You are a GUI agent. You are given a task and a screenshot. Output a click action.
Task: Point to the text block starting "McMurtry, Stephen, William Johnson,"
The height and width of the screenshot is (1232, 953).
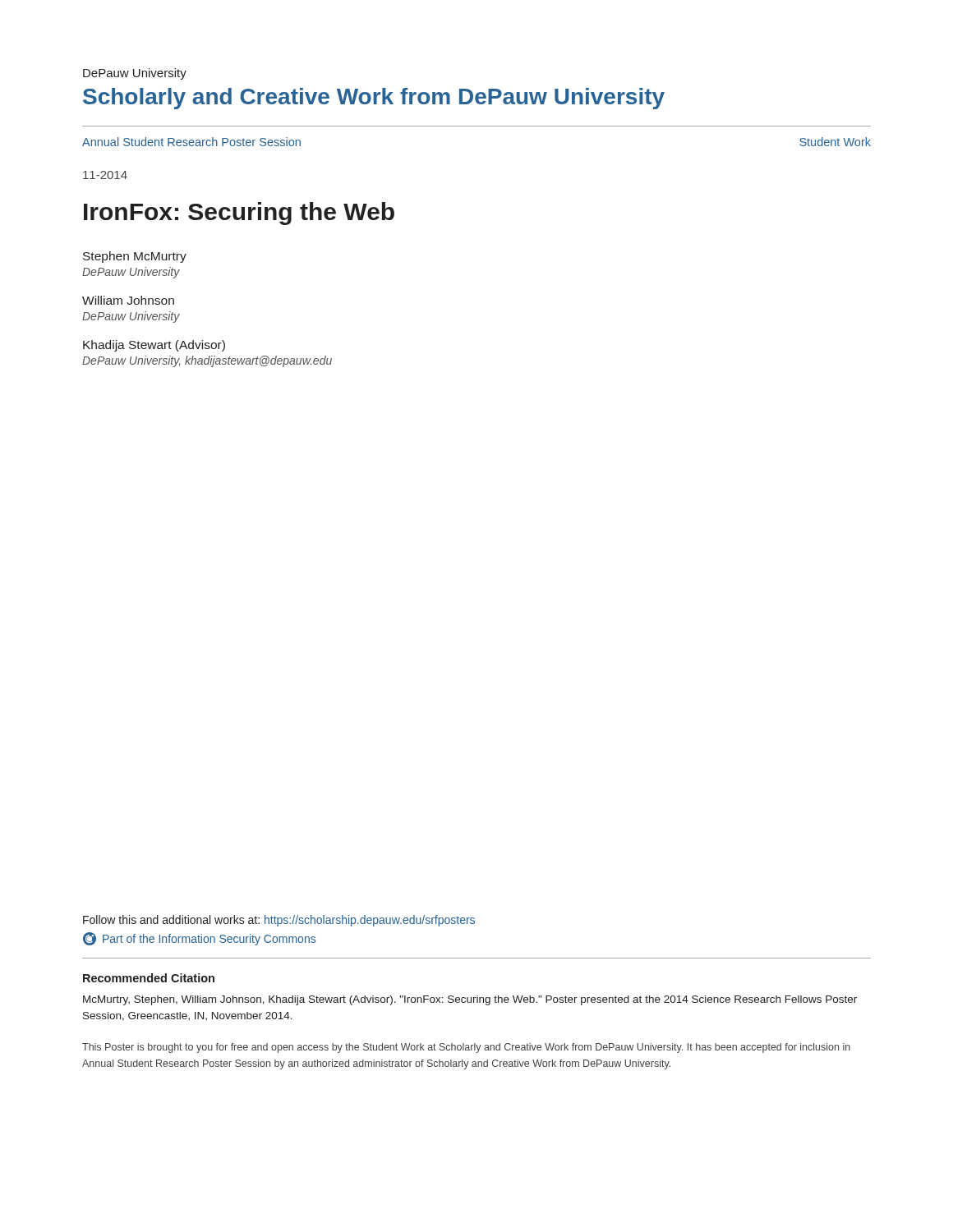pos(470,1007)
